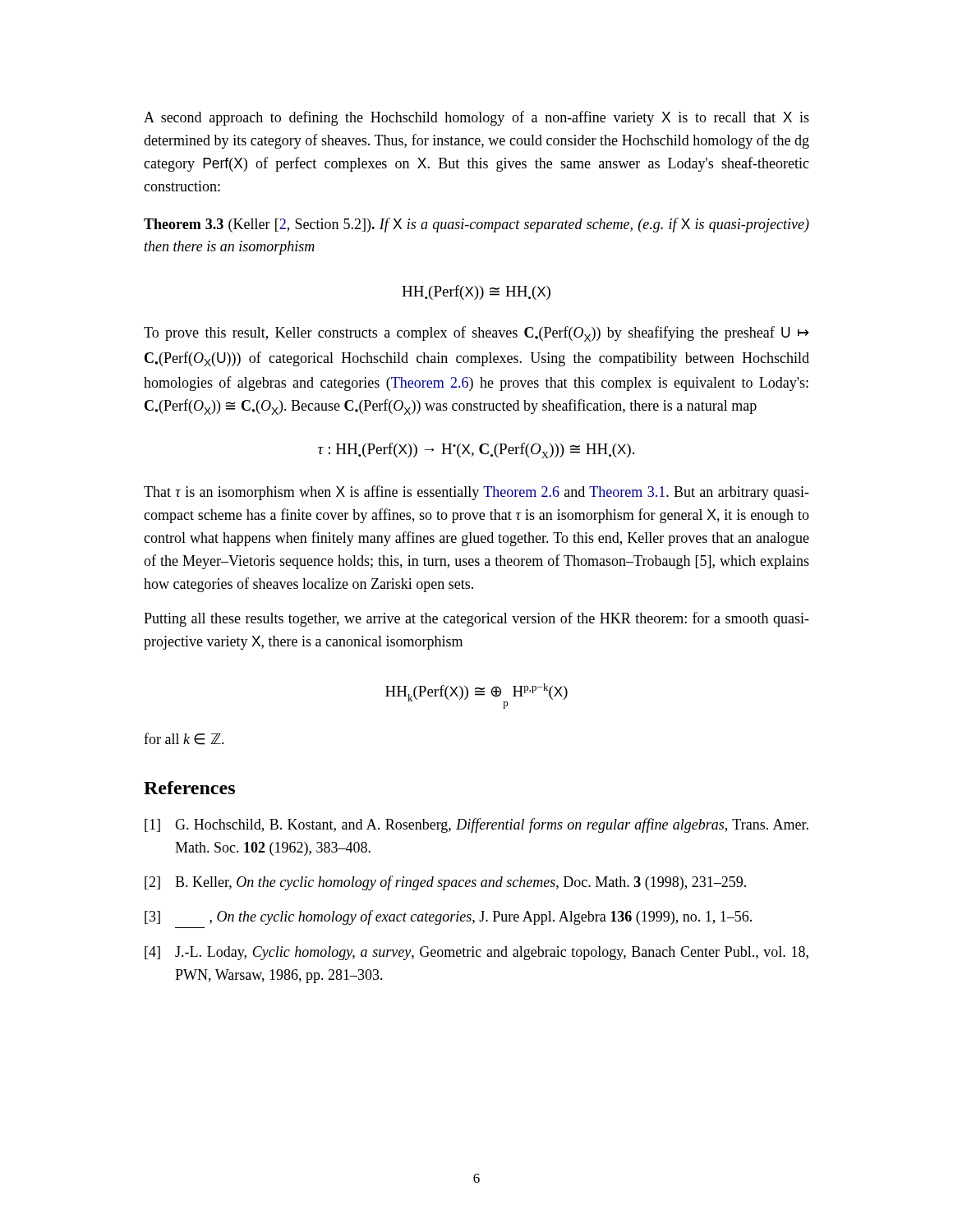Select the text block that says "To prove this result, Keller constructs"
This screenshot has height=1232, width=953.
tap(476, 371)
